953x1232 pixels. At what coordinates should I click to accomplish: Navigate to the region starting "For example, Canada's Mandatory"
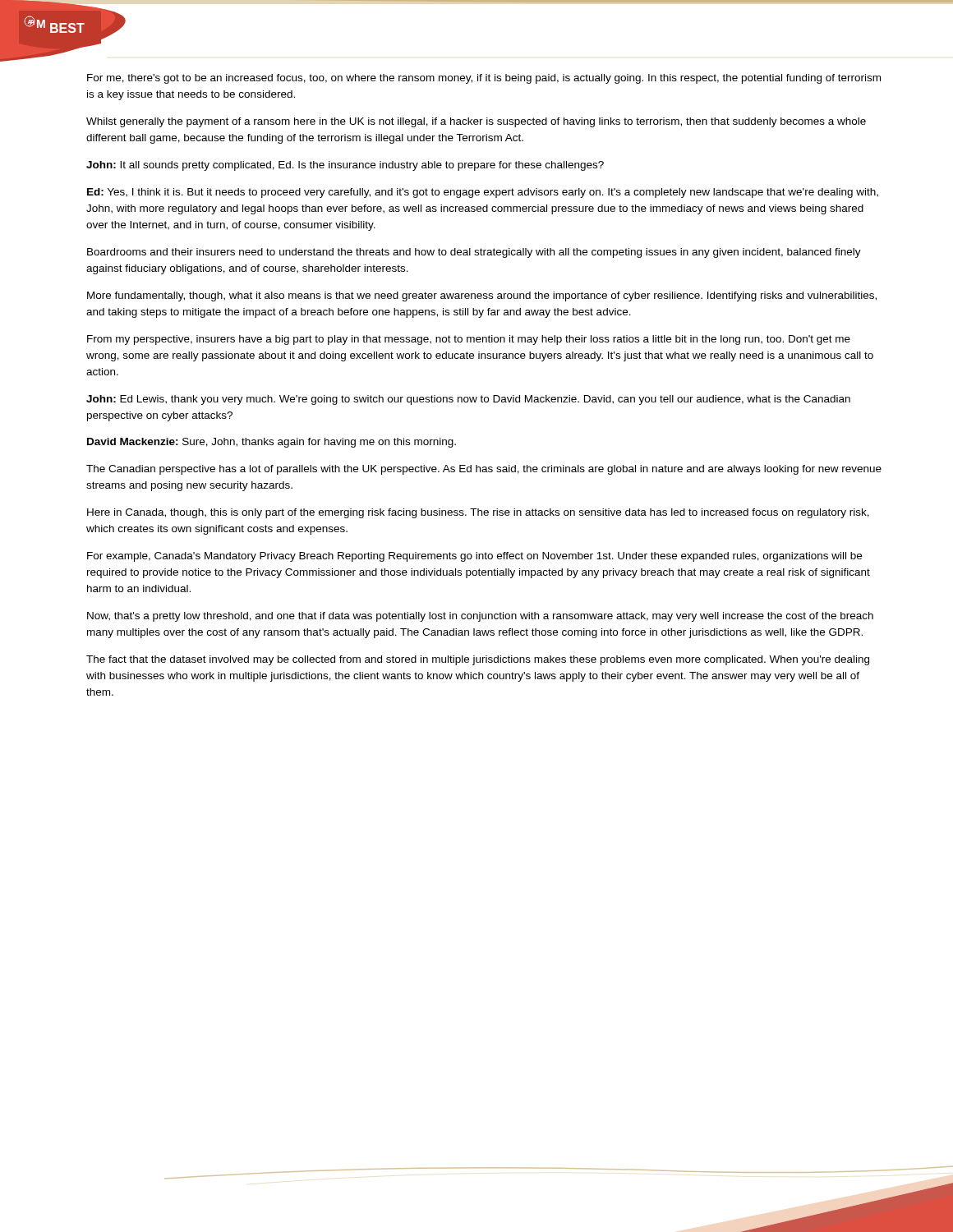(x=485, y=573)
